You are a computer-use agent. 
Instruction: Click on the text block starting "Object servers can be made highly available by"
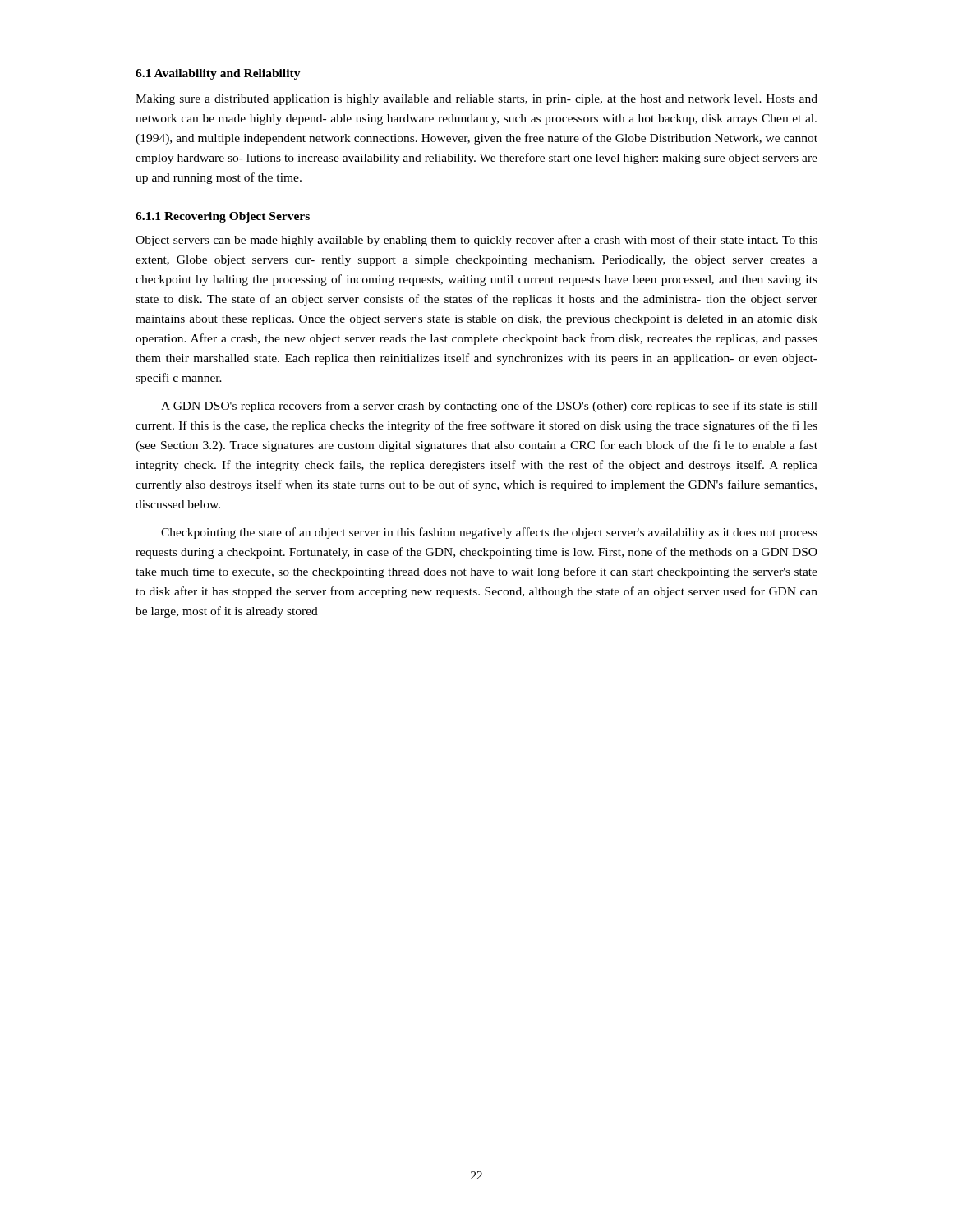tap(476, 426)
